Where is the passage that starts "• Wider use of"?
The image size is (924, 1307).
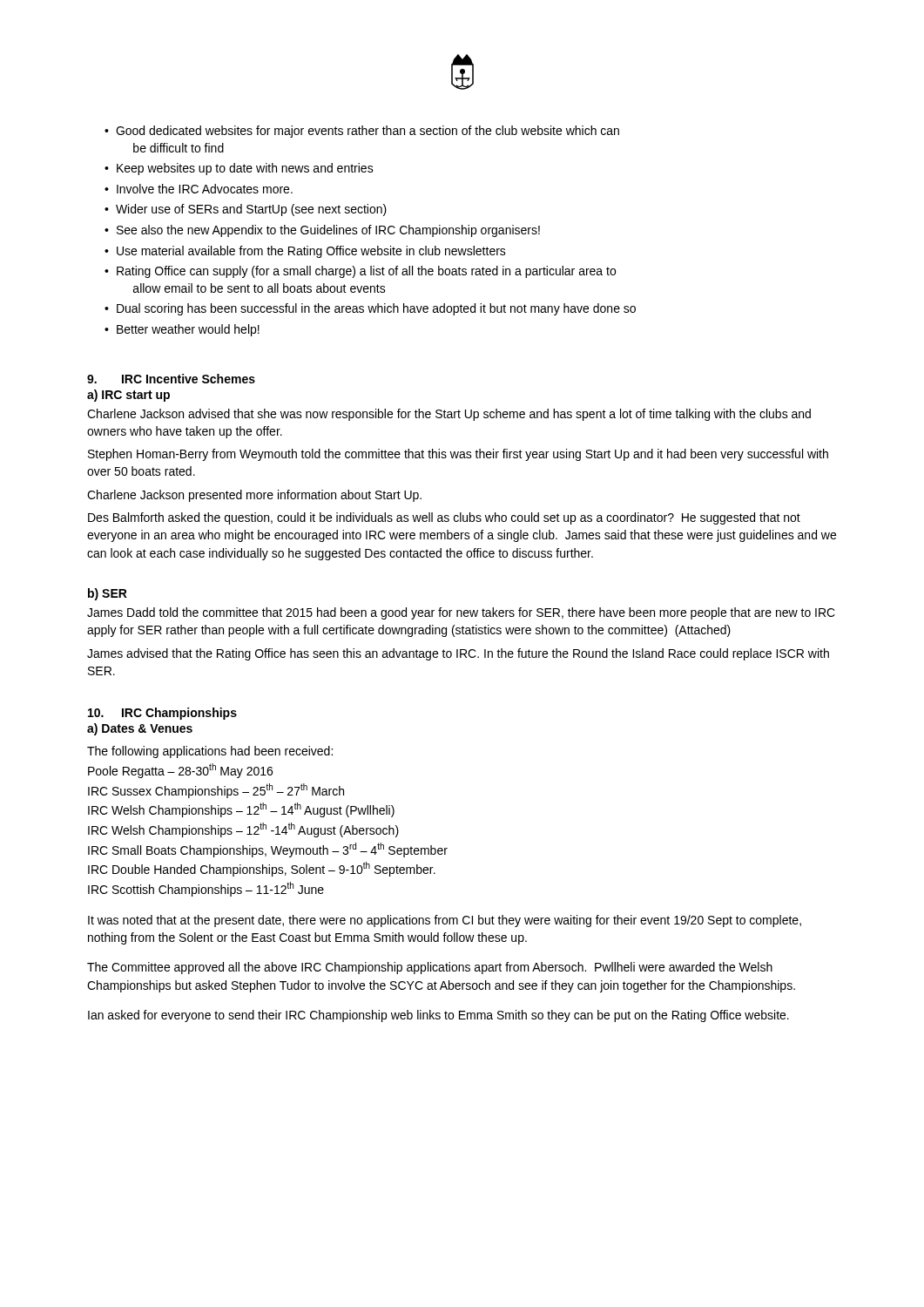246,210
